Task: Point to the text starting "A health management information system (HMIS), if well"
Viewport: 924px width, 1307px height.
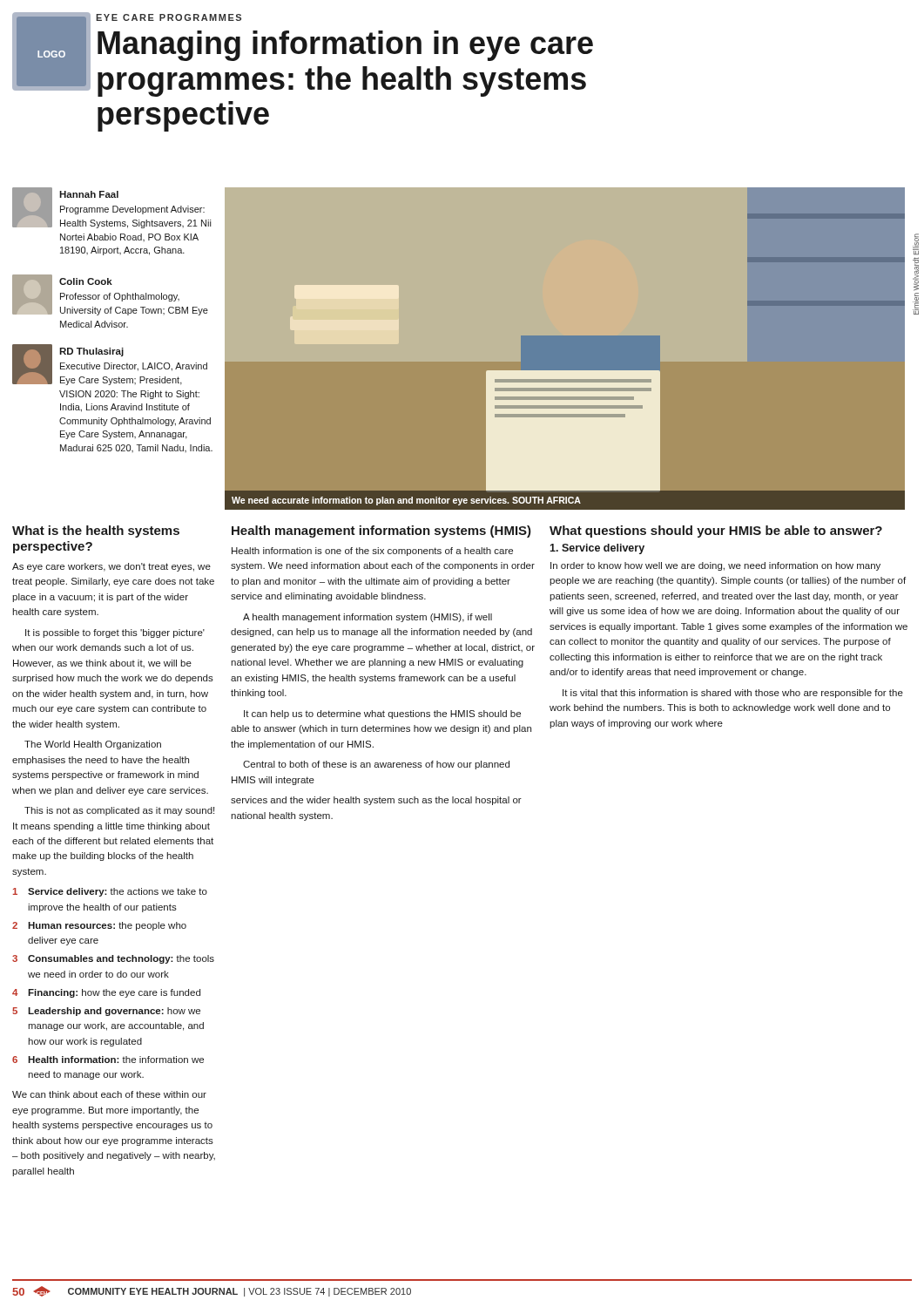Action: tap(383, 655)
